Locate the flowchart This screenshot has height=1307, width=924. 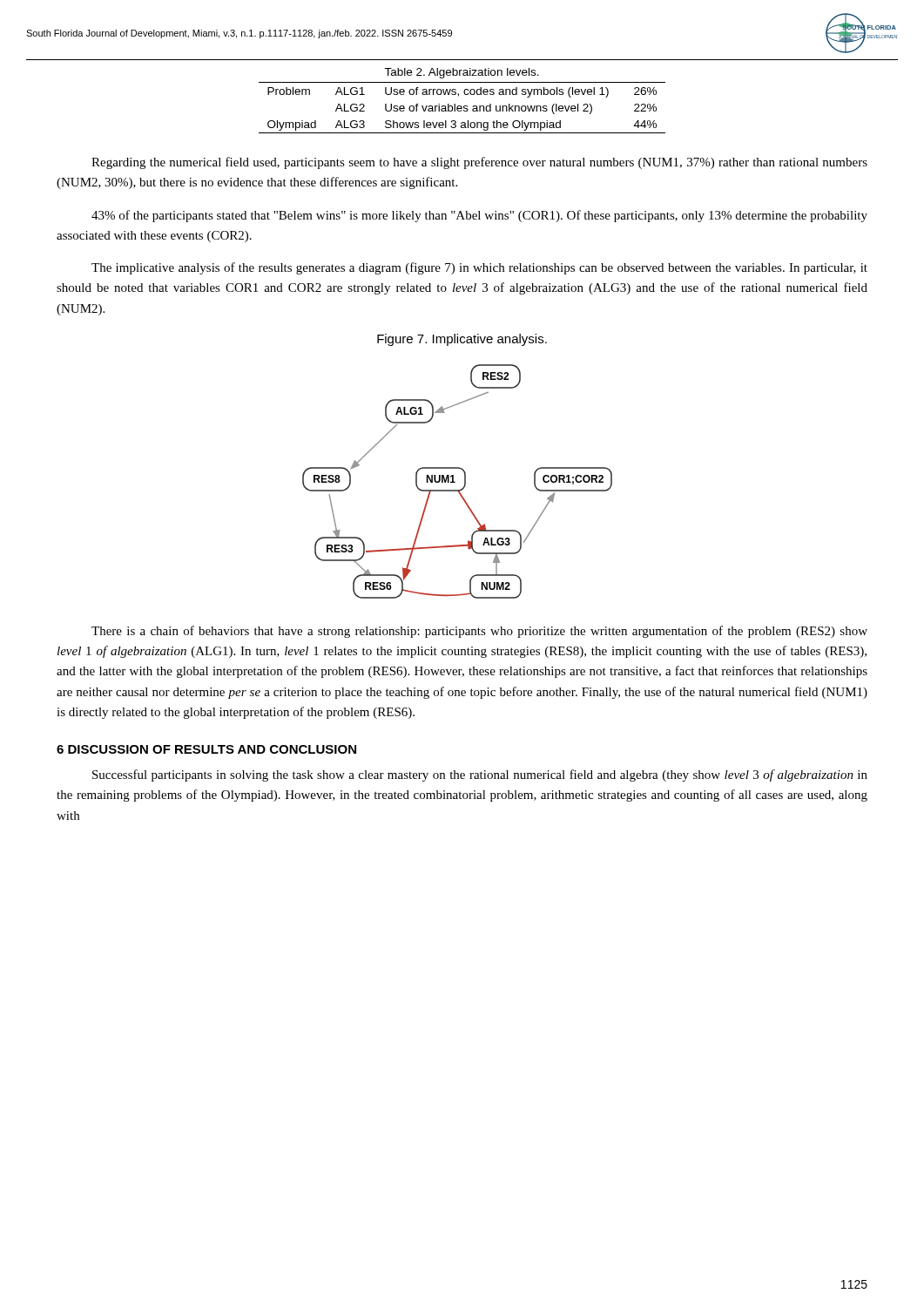462,479
